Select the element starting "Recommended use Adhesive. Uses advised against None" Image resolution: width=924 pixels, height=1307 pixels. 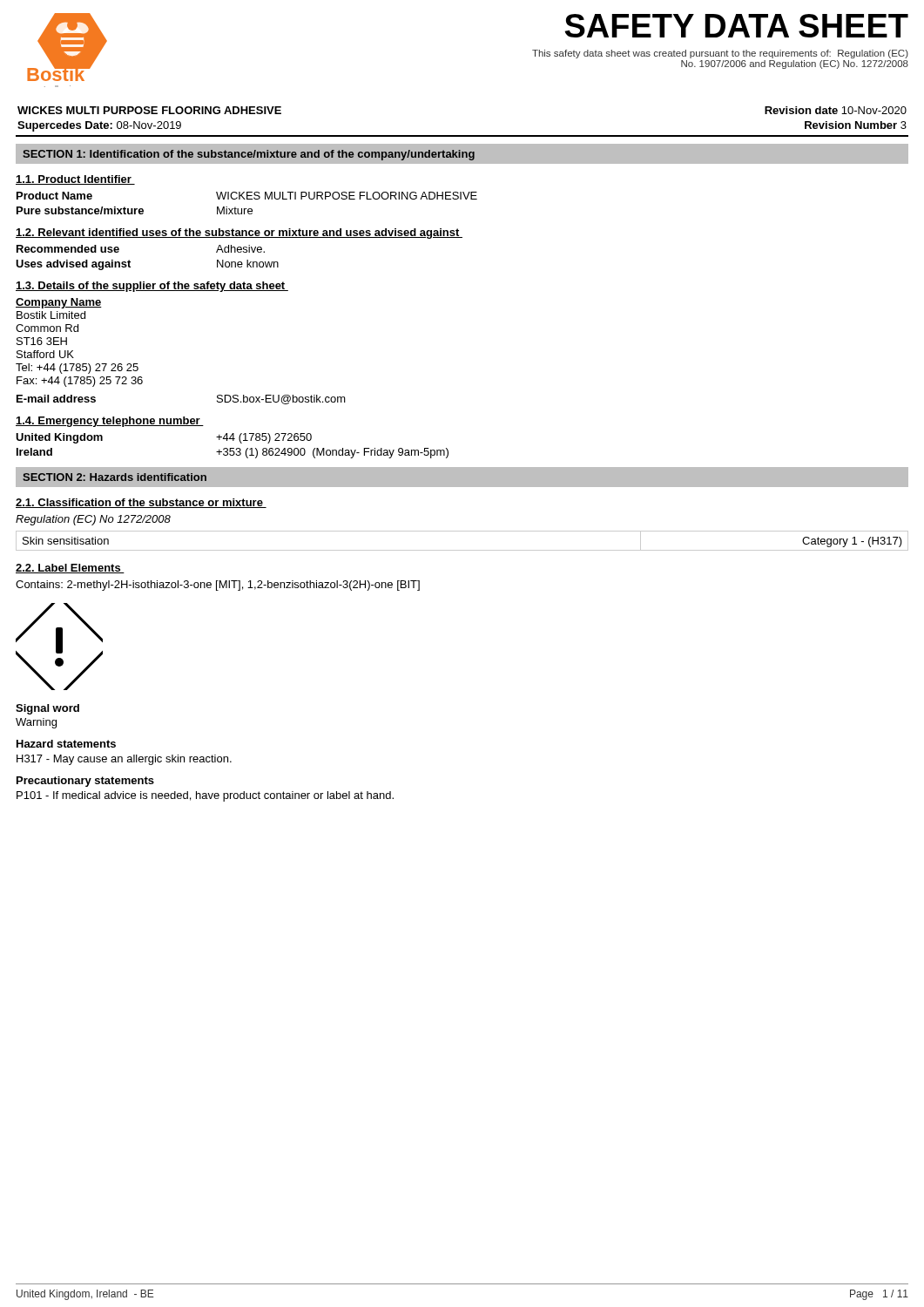[x=67, y=248]
